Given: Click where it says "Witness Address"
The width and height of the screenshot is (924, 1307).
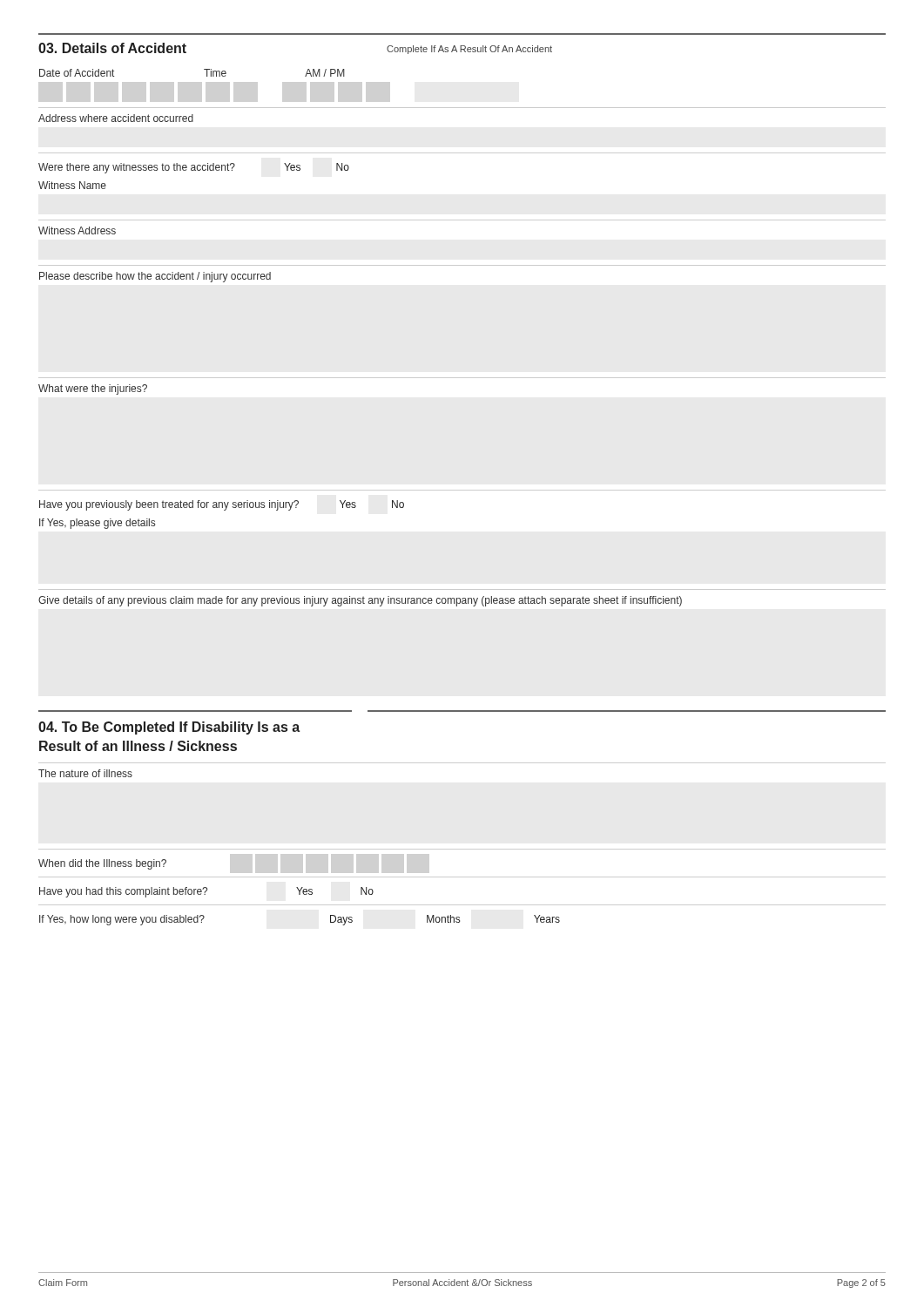Looking at the screenshot, I should point(77,230).
